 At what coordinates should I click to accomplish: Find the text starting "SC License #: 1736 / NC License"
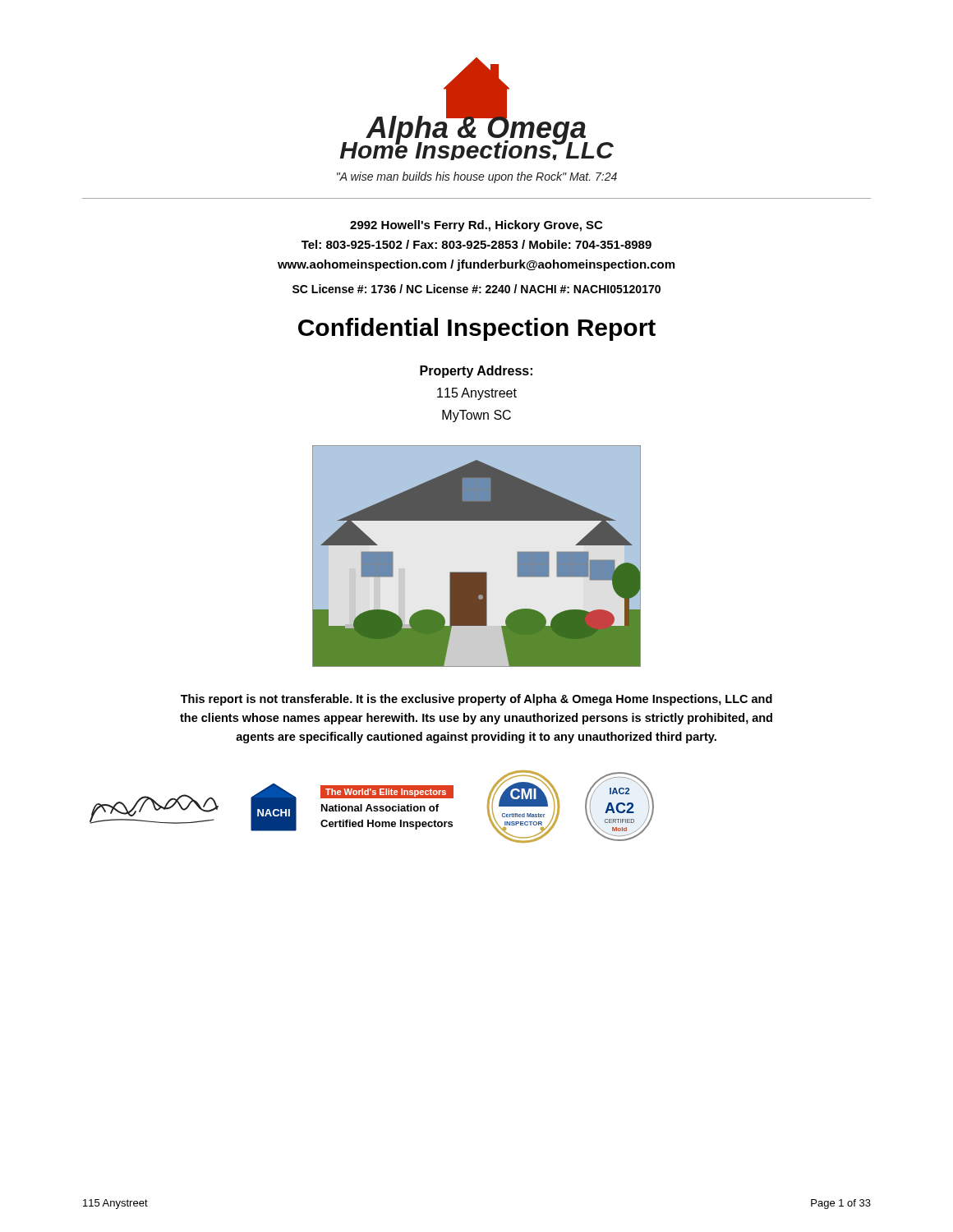click(x=476, y=289)
